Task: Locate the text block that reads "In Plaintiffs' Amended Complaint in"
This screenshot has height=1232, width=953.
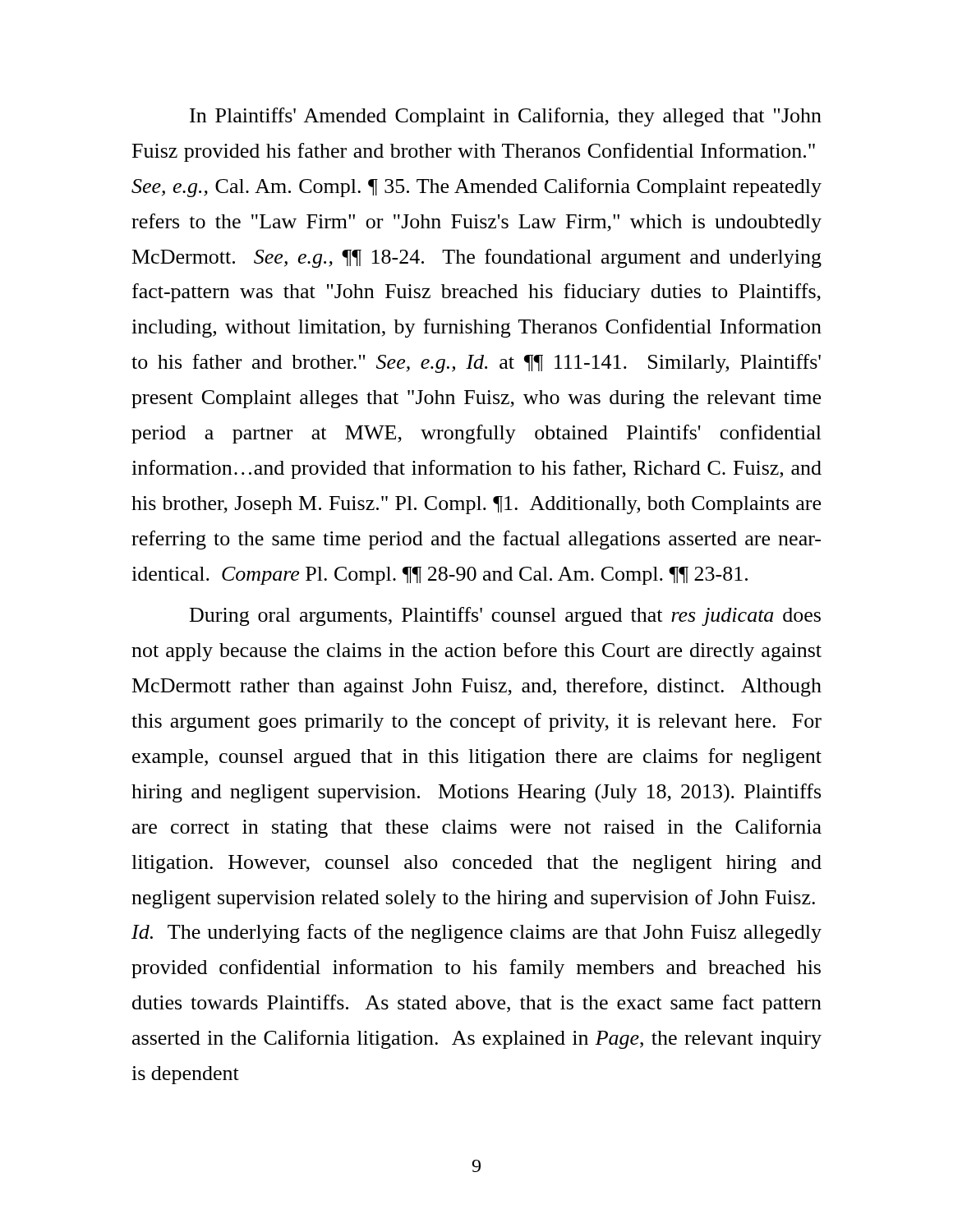Action: 476,345
